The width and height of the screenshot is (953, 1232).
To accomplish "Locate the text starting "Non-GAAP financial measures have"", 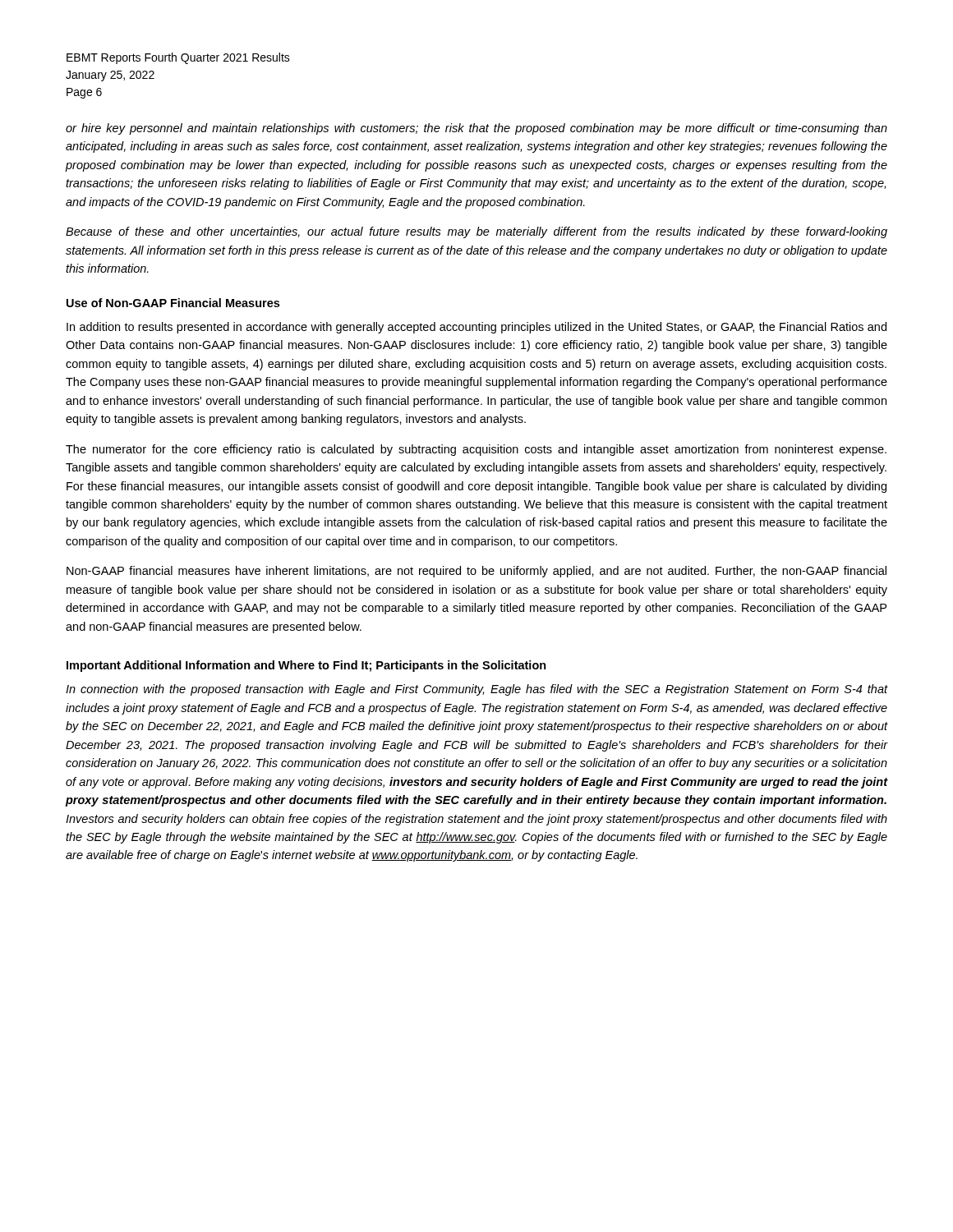I will pyautogui.click(x=476, y=599).
